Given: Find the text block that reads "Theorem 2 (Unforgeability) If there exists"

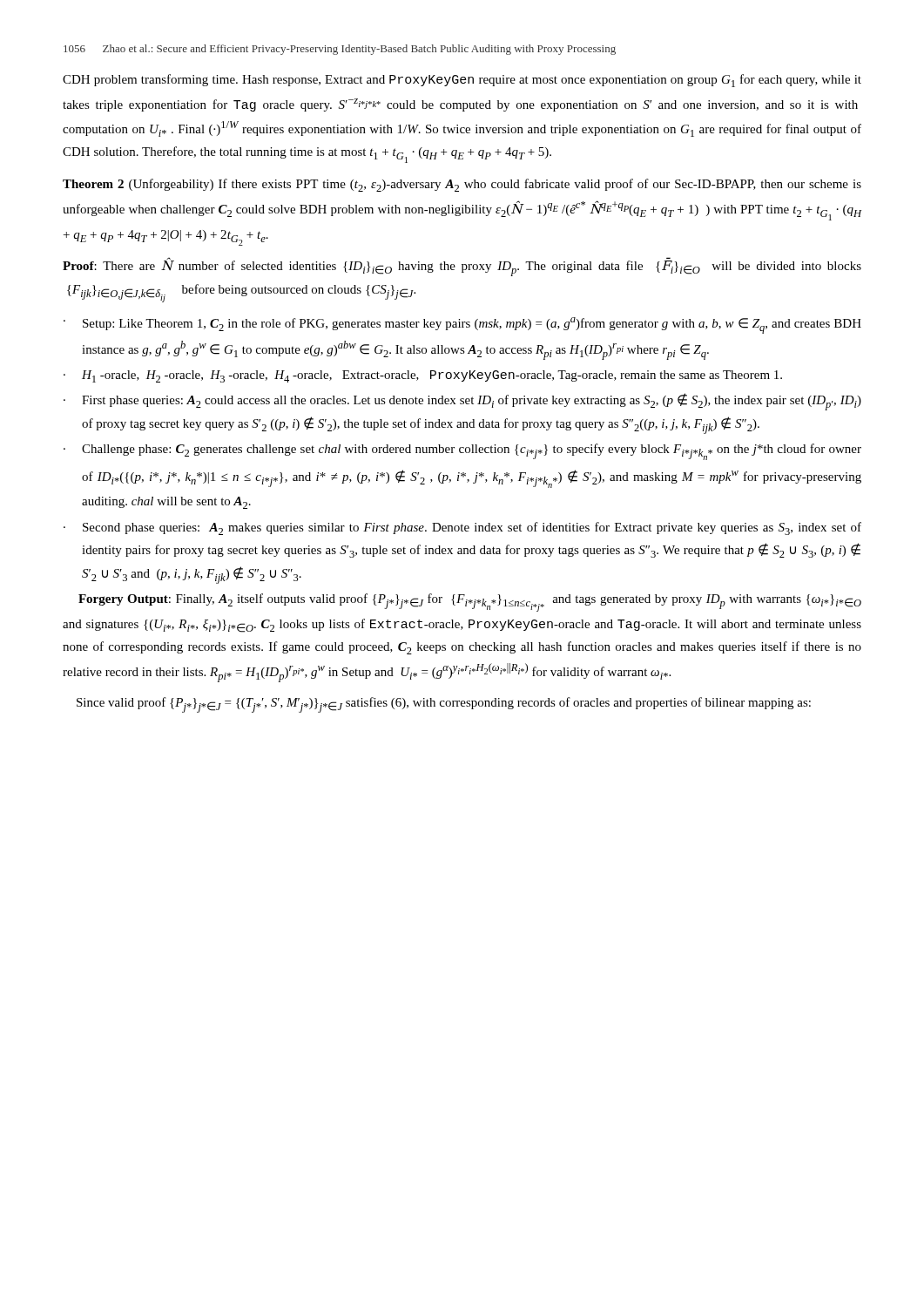Looking at the screenshot, I should pos(462,212).
